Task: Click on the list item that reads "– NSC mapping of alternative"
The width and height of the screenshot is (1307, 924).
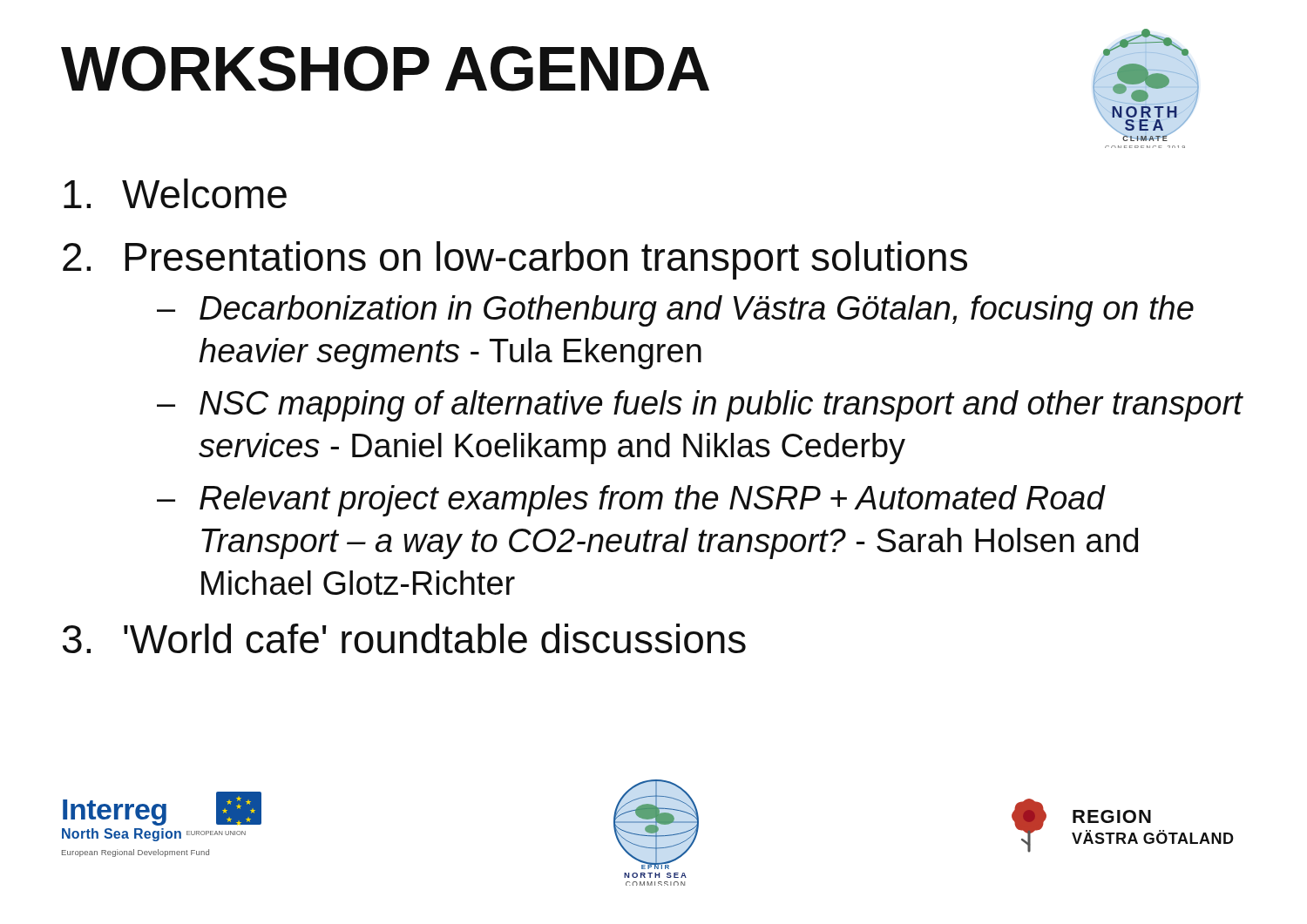Action: (701, 425)
